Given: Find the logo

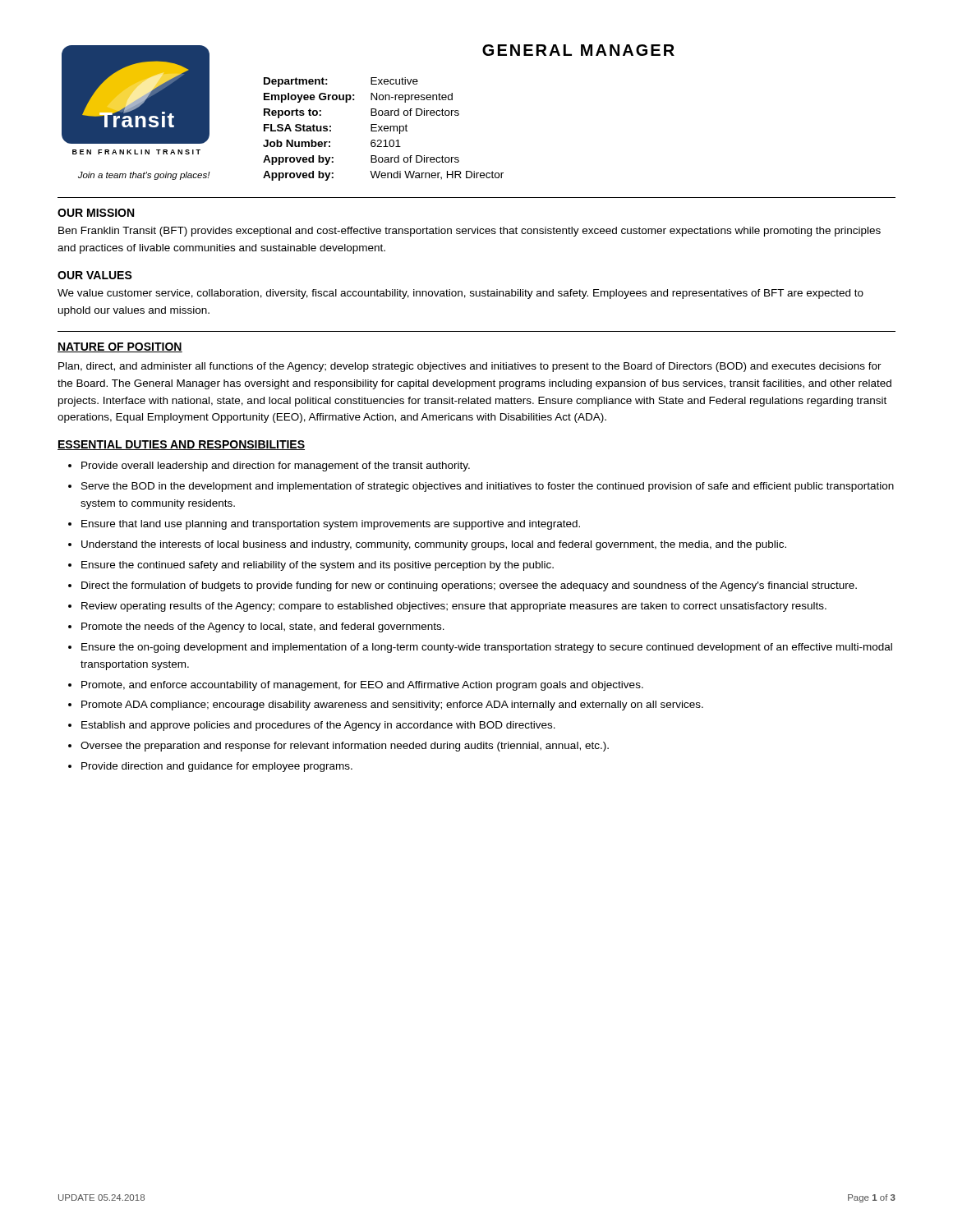Looking at the screenshot, I should [144, 110].
